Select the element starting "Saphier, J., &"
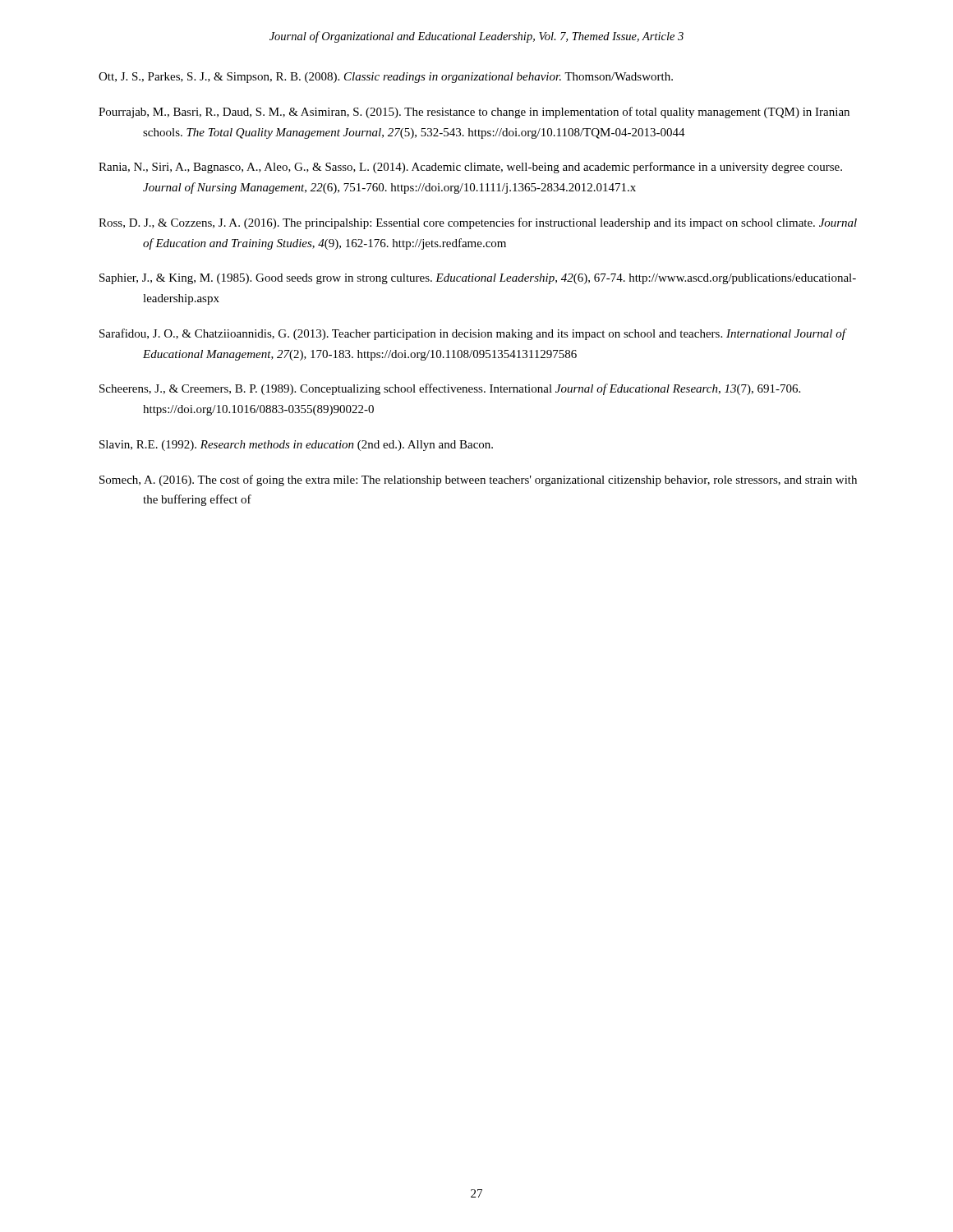The image size is (953, 1232). click(477, 288)
